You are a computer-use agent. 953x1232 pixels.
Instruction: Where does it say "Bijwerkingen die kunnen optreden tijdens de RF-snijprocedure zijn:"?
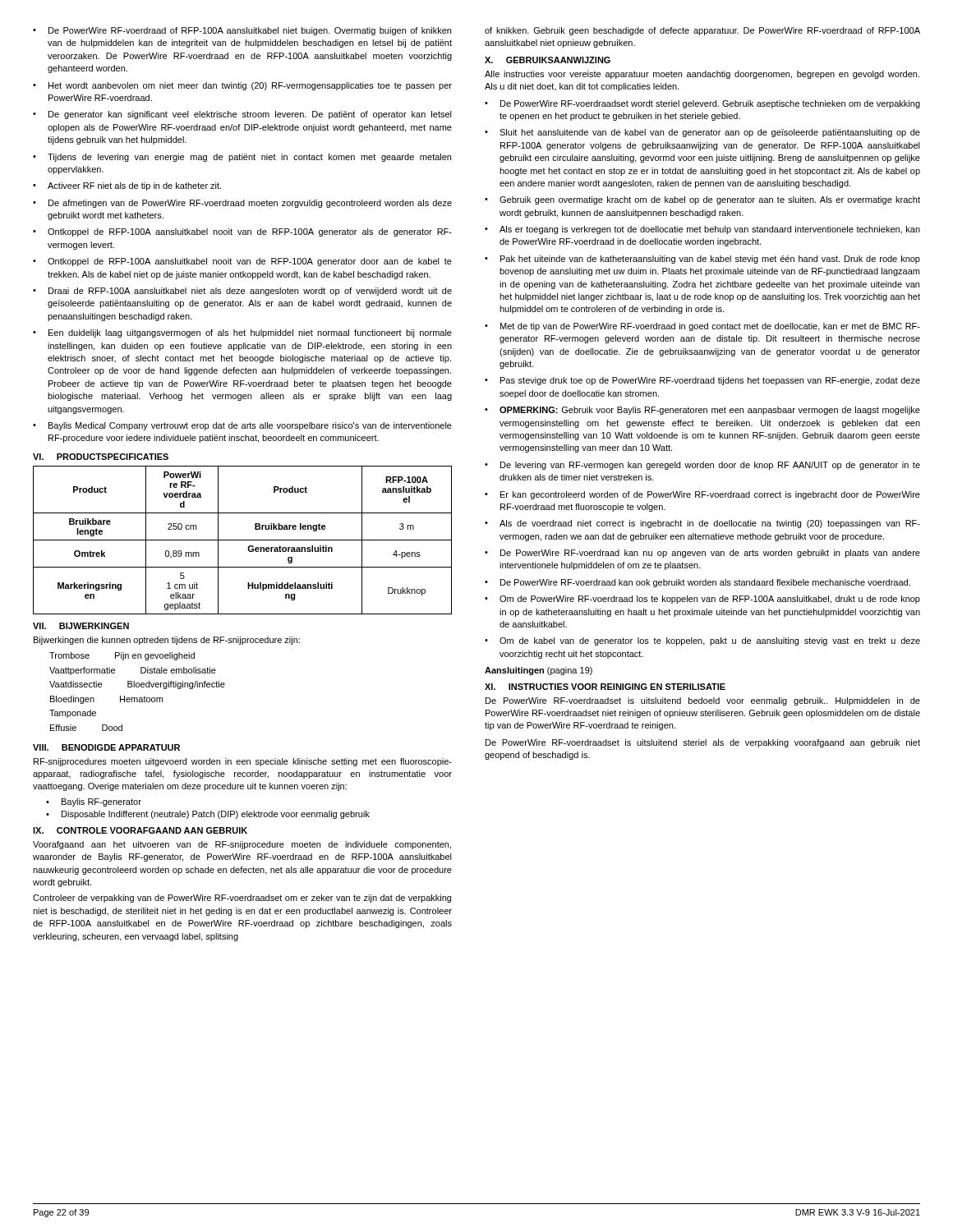167,640
